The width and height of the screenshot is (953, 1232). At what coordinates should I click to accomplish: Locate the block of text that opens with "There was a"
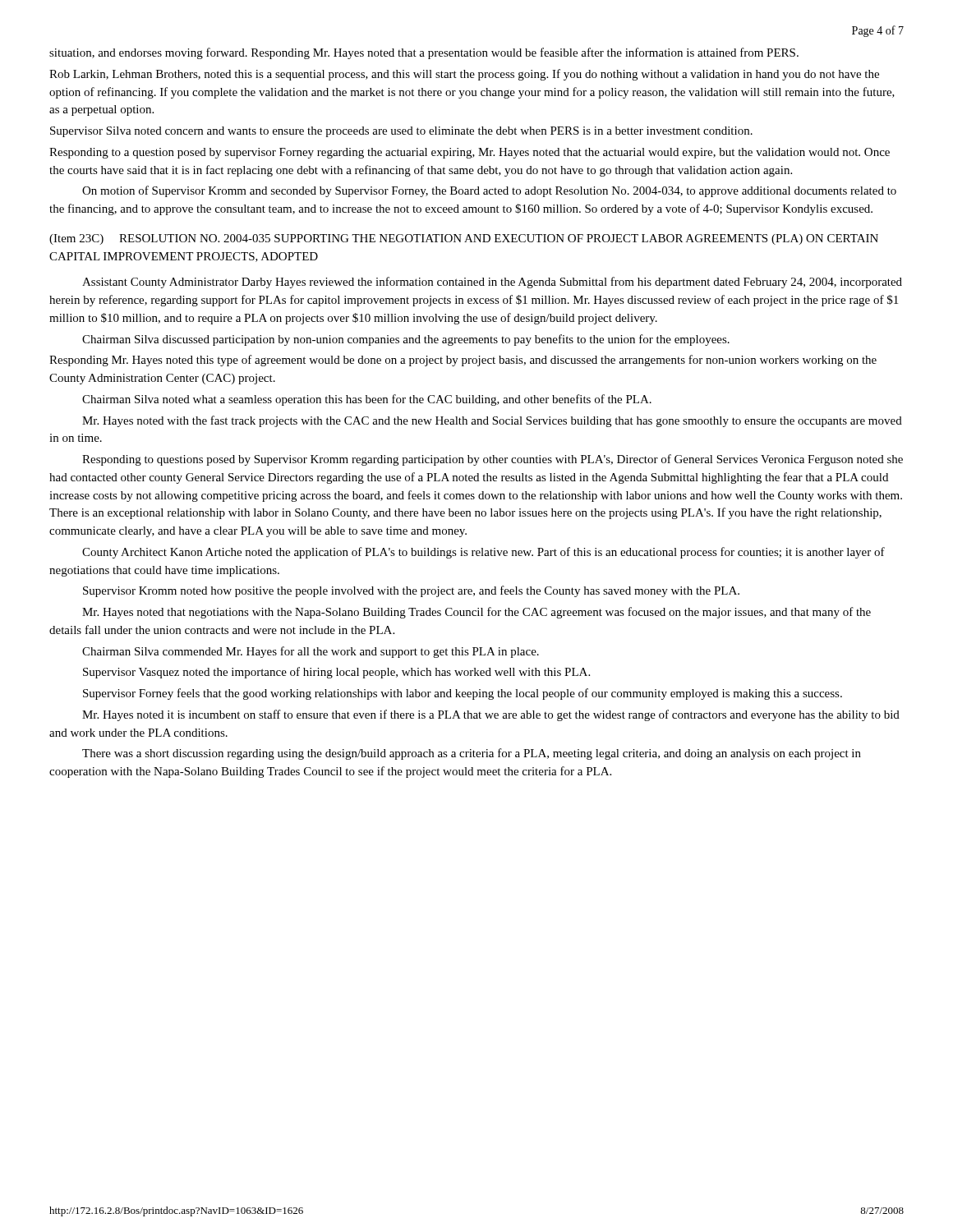(476, 763)
